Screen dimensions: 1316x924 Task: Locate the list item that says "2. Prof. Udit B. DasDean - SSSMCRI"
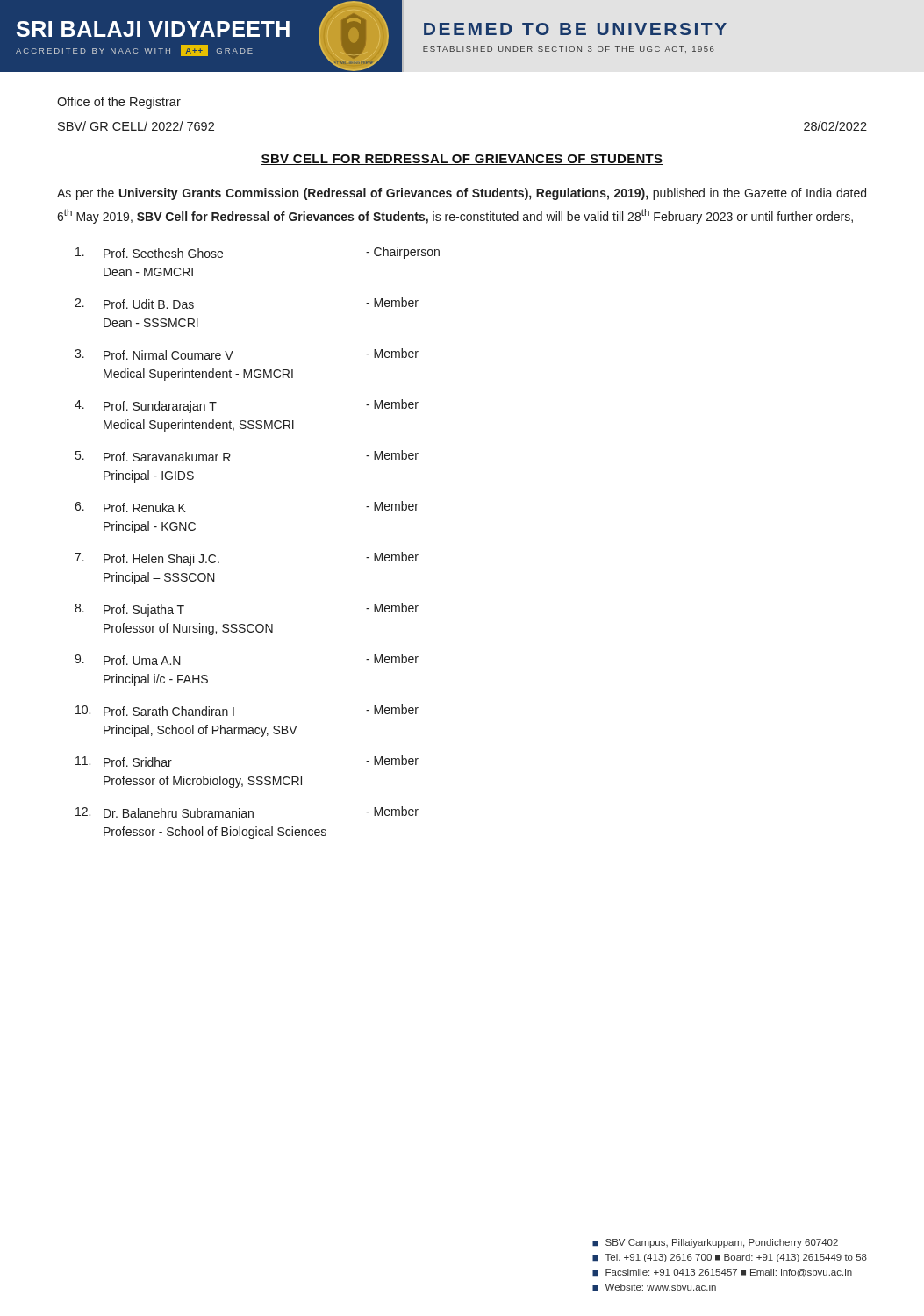pyautogui.click(x=151, y=303)
